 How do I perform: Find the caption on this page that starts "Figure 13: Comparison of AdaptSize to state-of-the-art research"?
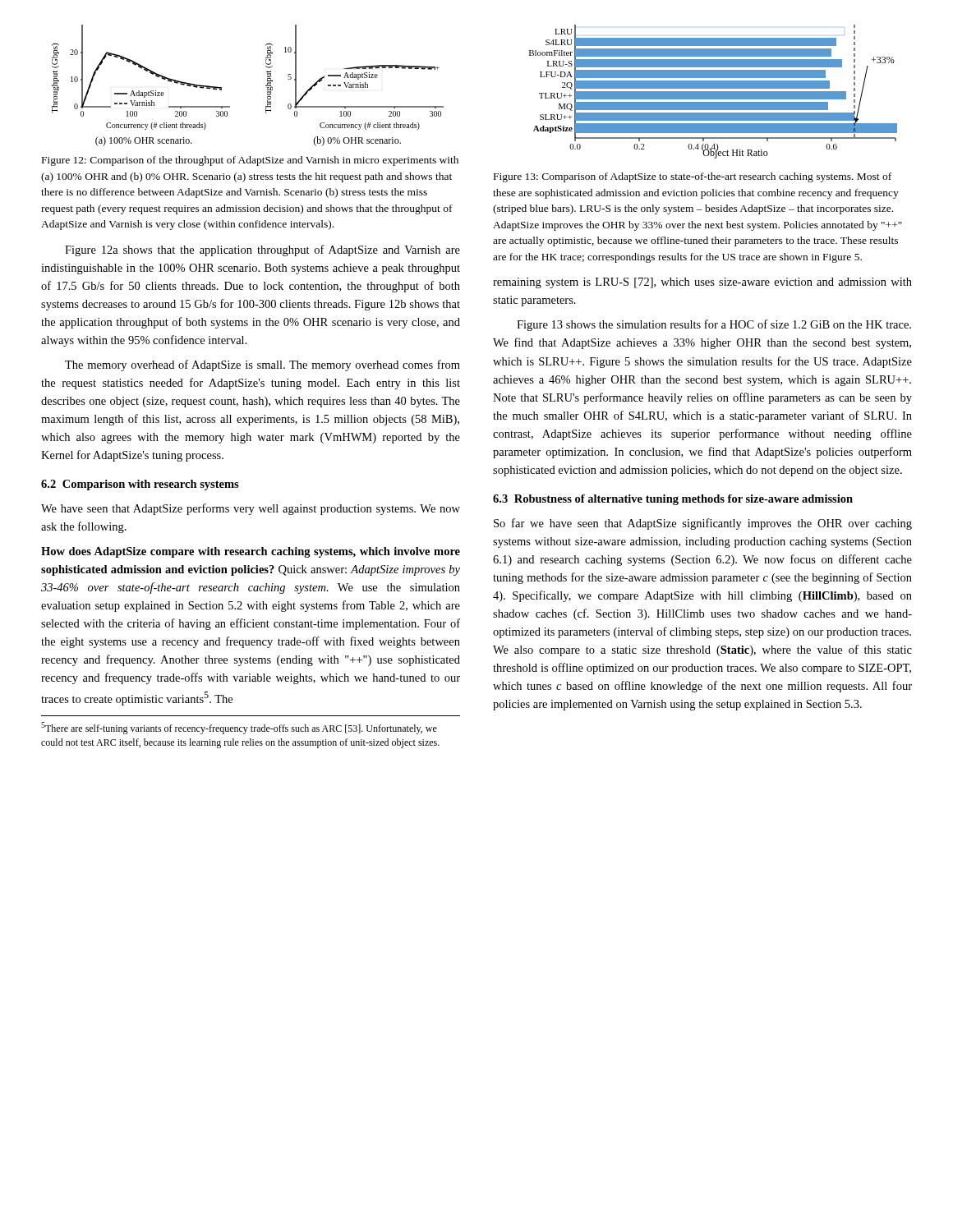coord(698,216)
